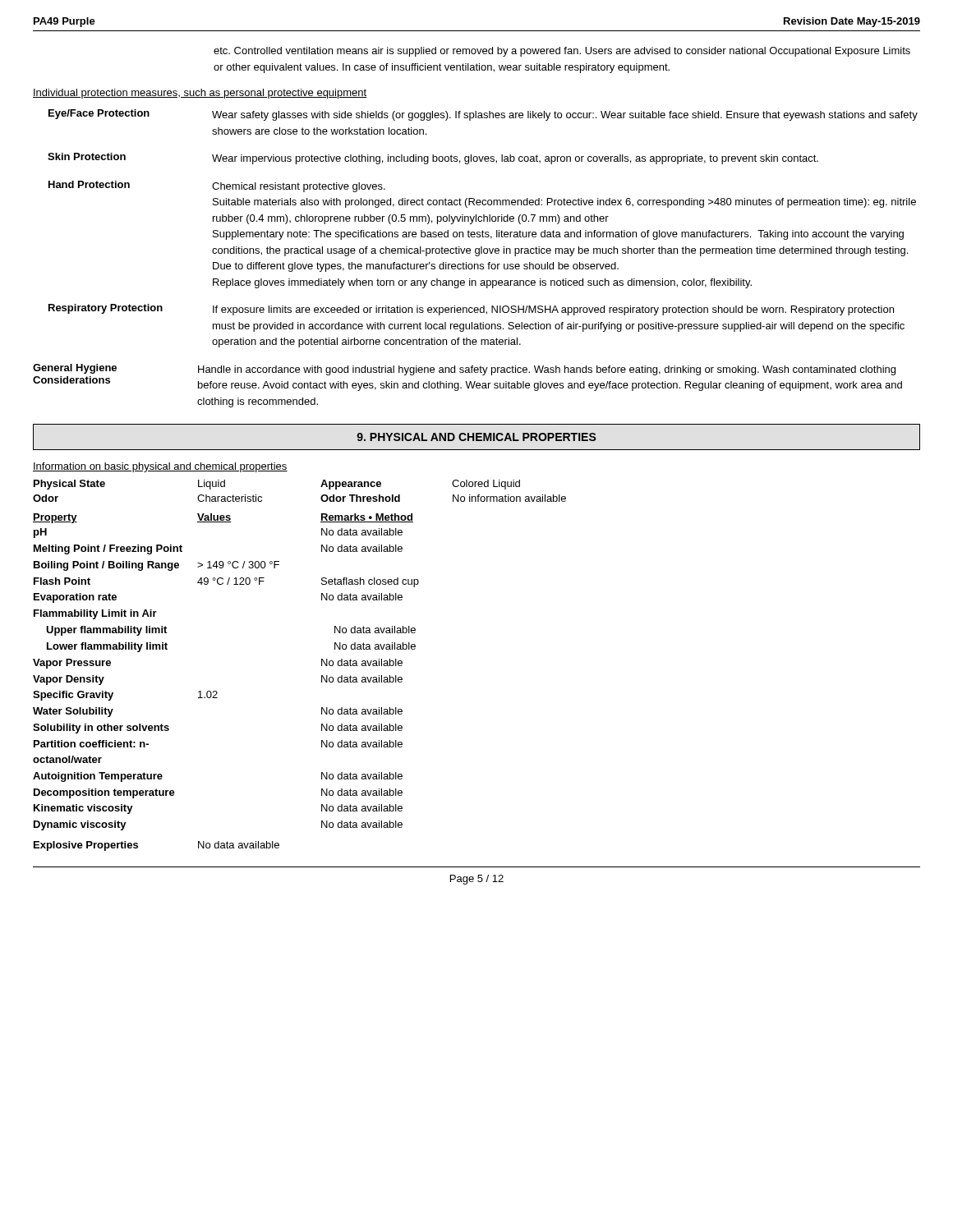Locate the table with the text "Physical State Liquid"

point(476,665)
